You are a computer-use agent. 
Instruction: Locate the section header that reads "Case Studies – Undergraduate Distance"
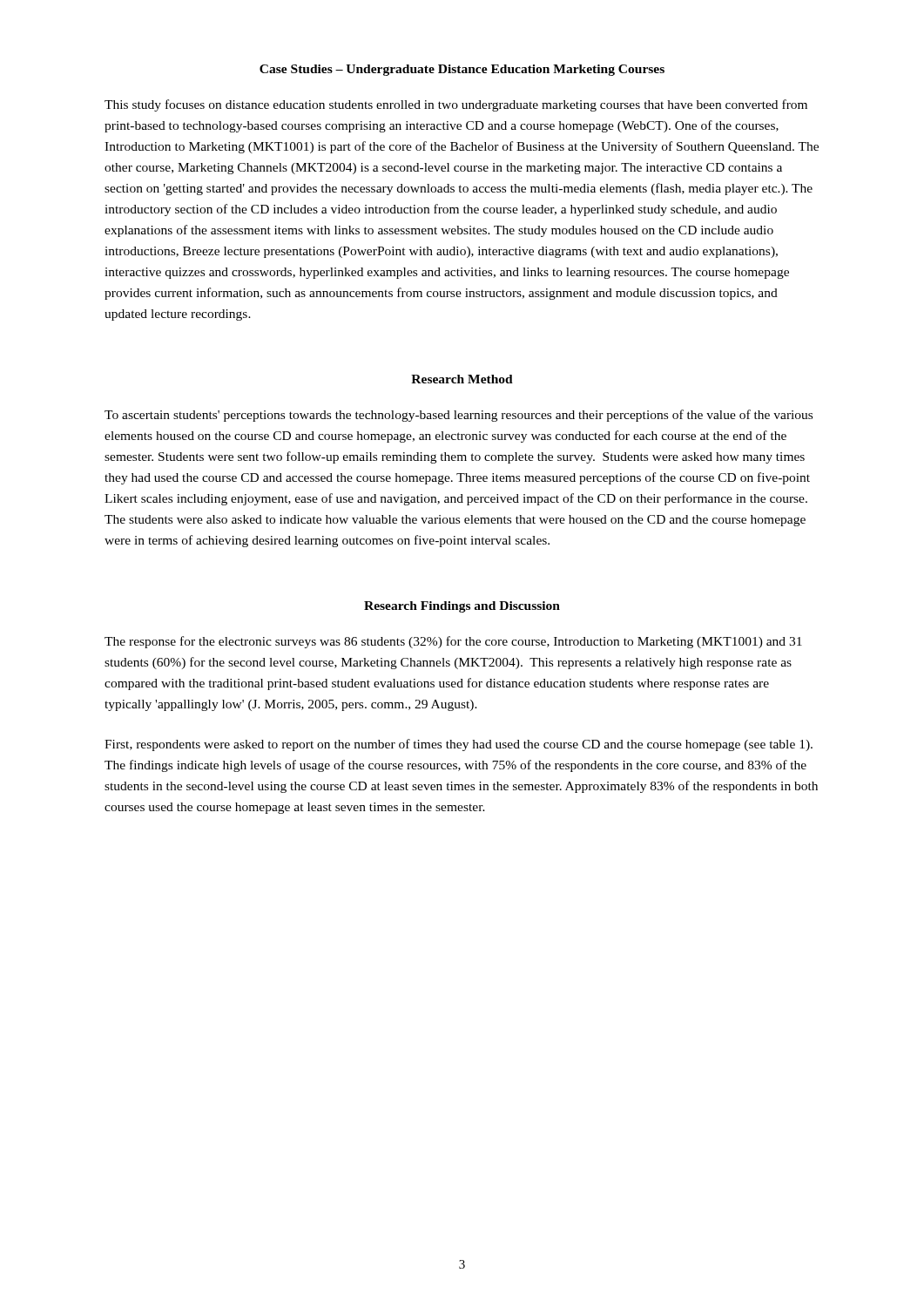462,68
